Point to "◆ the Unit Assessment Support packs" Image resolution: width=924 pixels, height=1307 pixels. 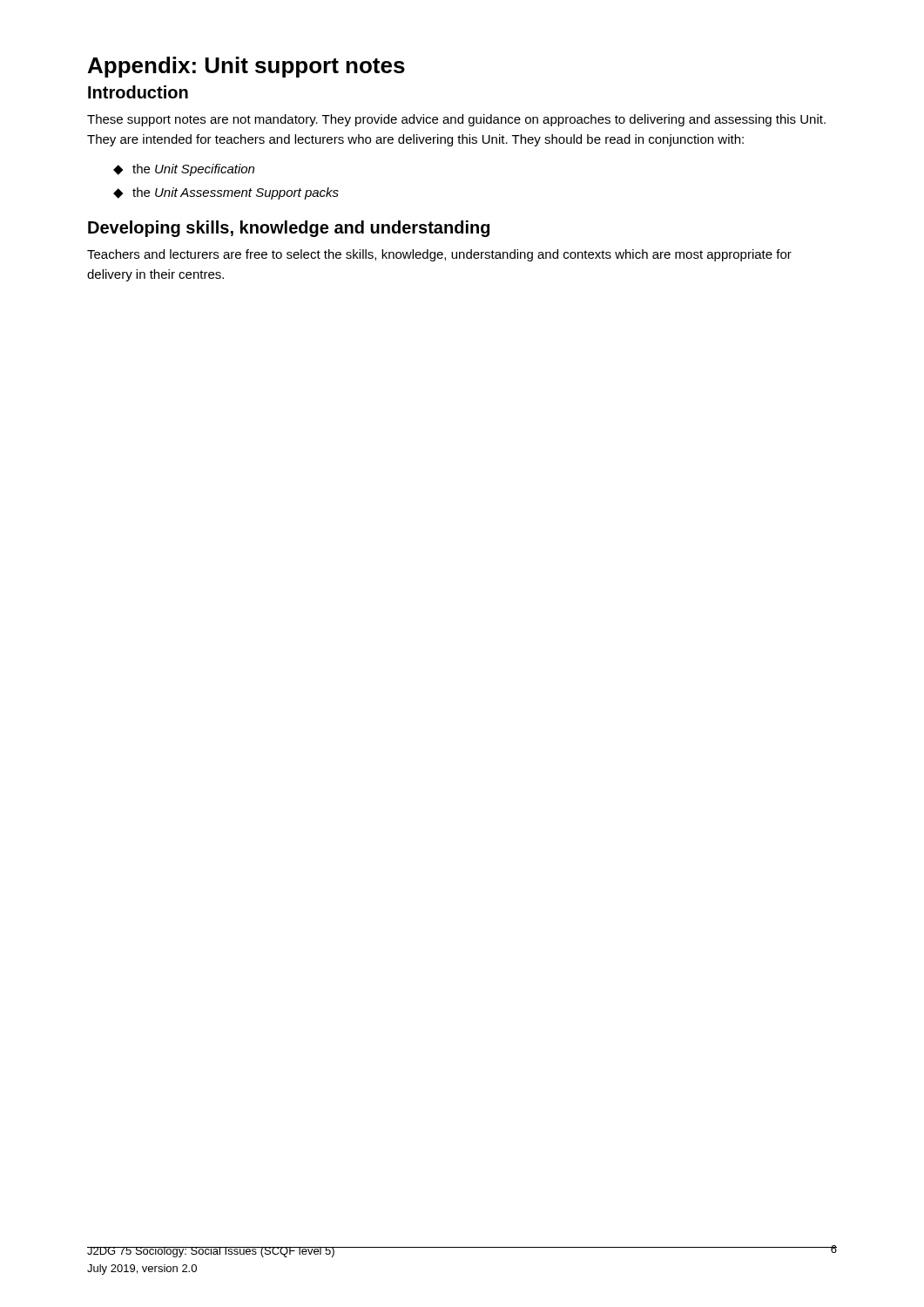[226, 192]
